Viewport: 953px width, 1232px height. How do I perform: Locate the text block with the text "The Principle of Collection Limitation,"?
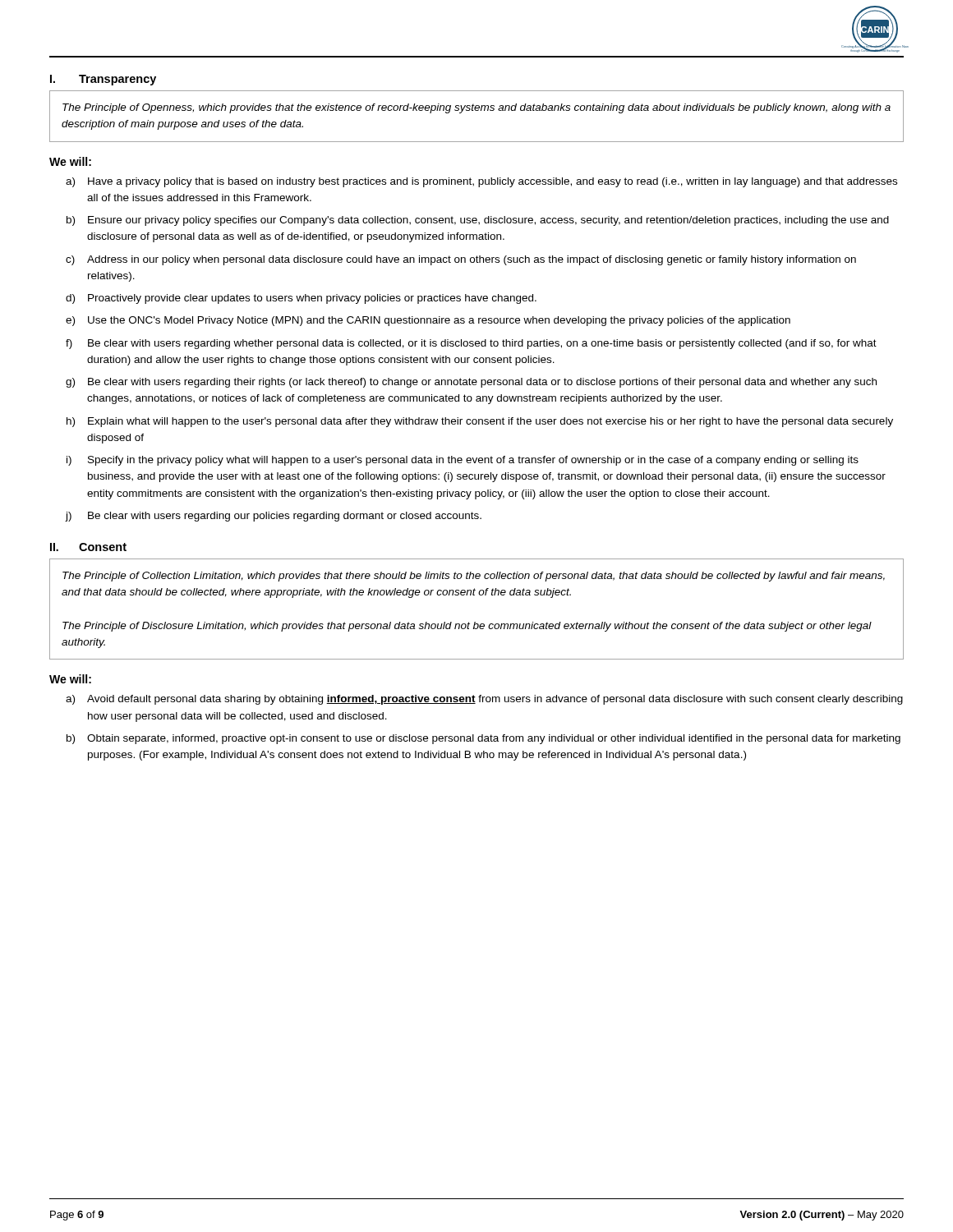click(474, 577)
